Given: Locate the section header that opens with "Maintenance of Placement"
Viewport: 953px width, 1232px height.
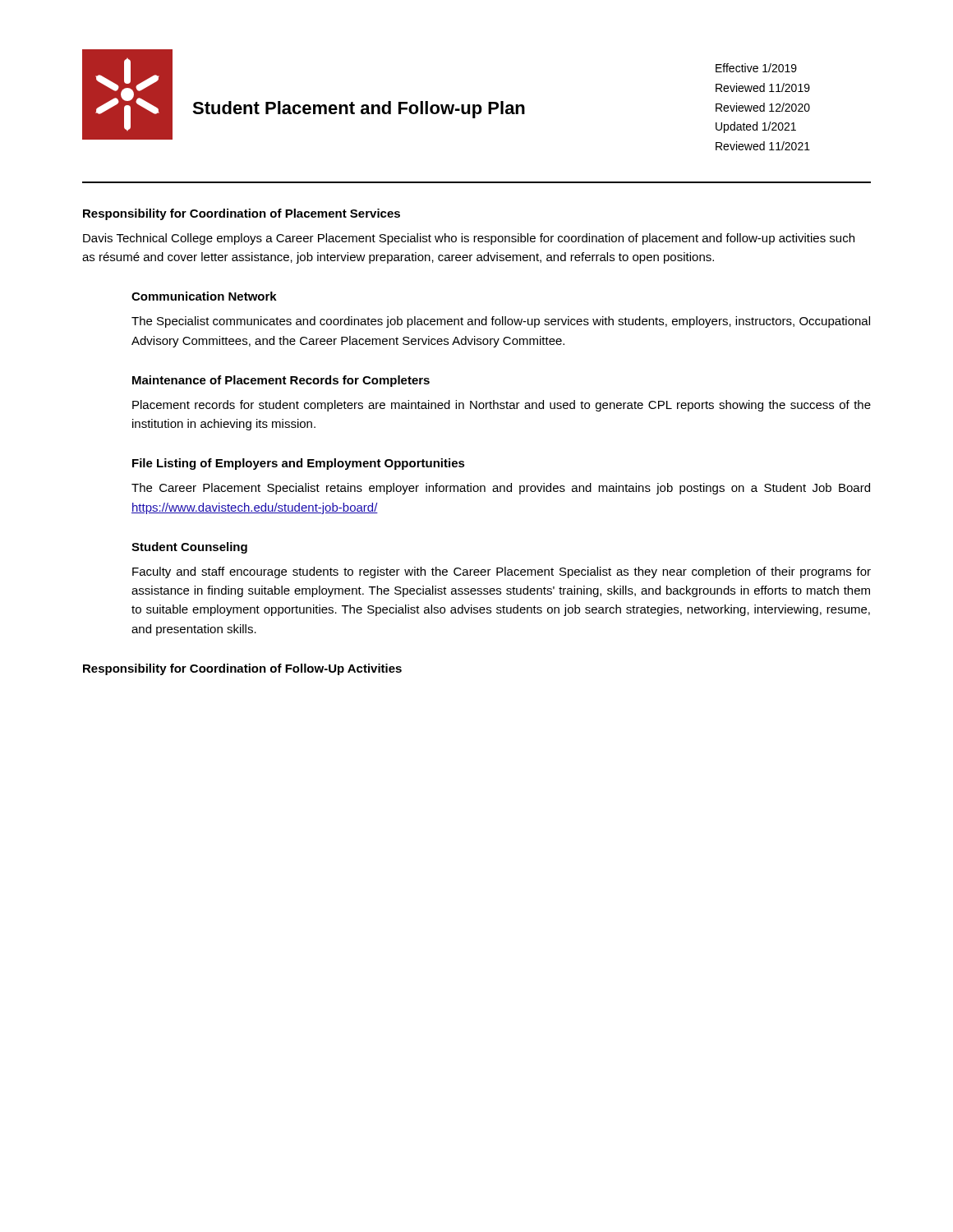Looking at the screenshot, I should [281, 380].
